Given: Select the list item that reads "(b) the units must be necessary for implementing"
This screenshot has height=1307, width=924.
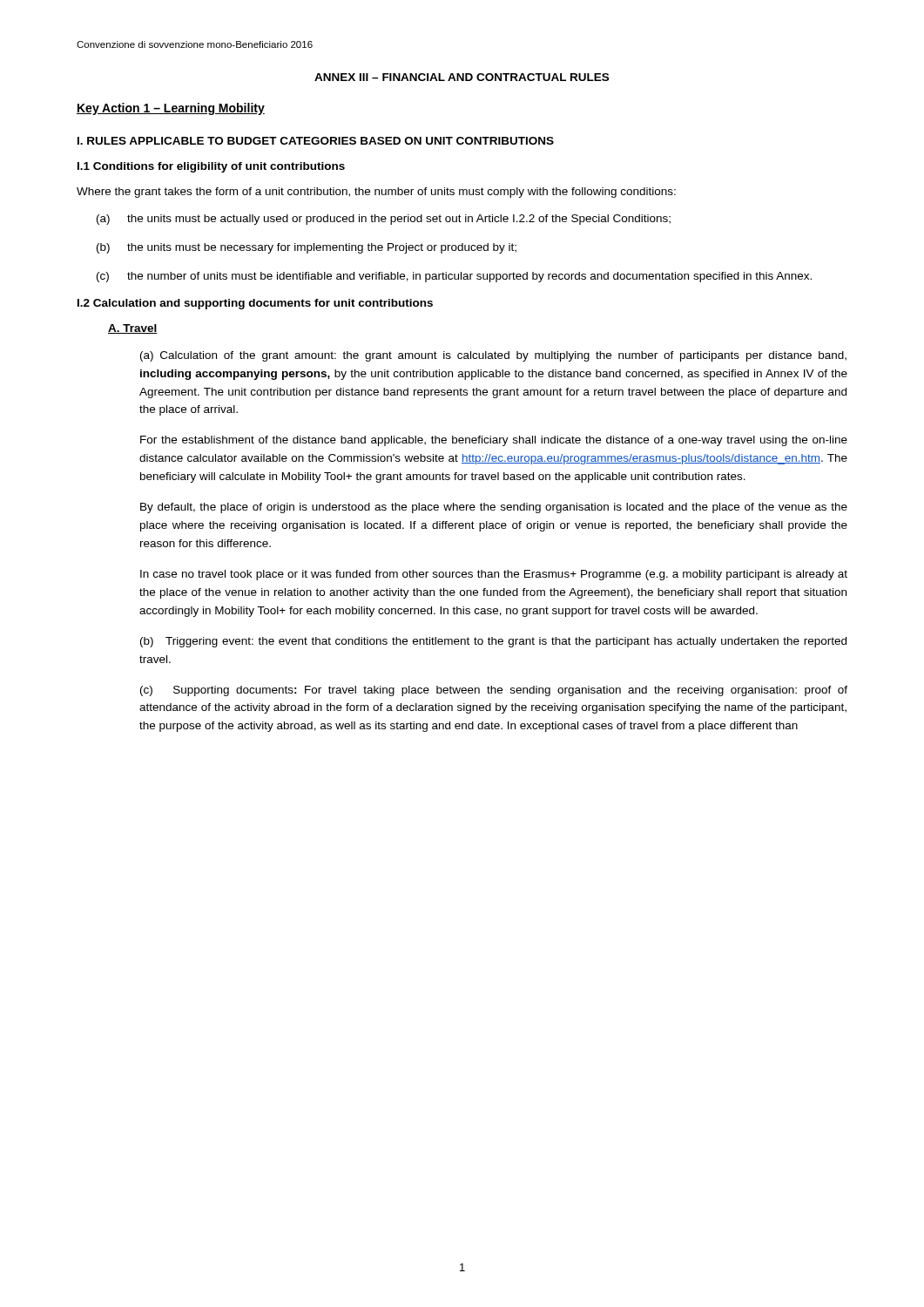Looking at the screenshot, I should pyautogui.click(x=307, y=248).
